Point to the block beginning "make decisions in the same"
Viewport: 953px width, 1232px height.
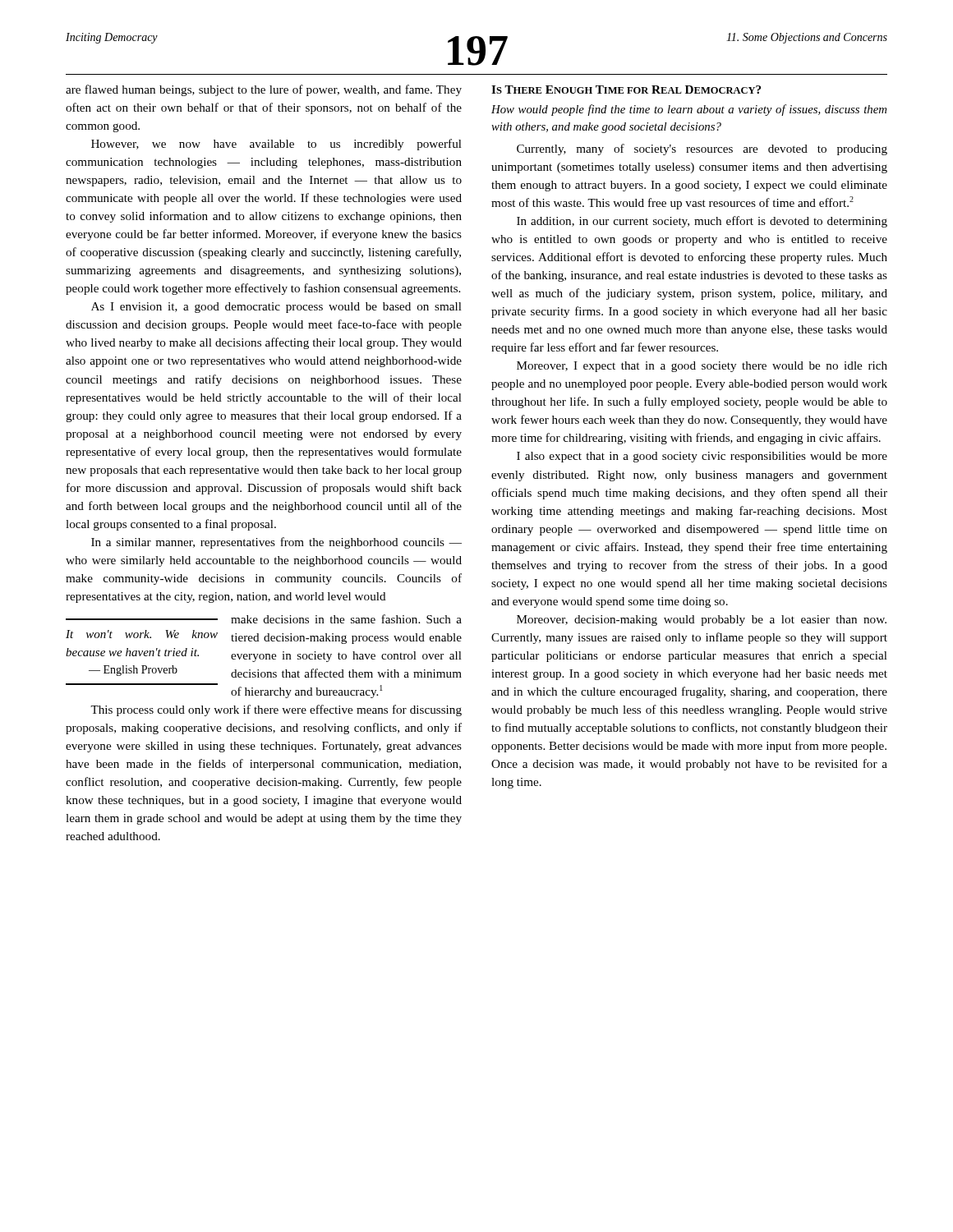(x=346, y=655)
